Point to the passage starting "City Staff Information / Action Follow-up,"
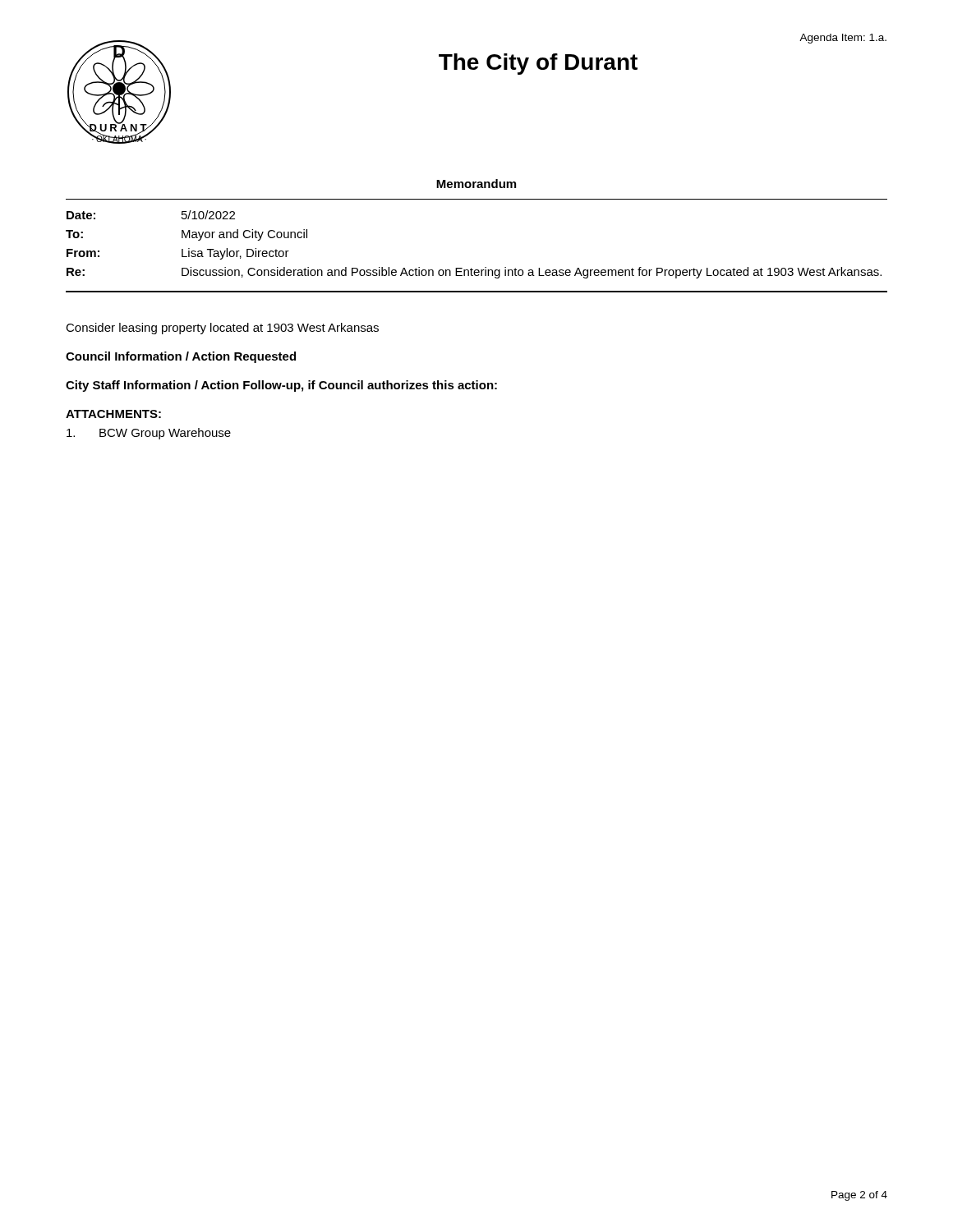 click(x=282, y=385)
